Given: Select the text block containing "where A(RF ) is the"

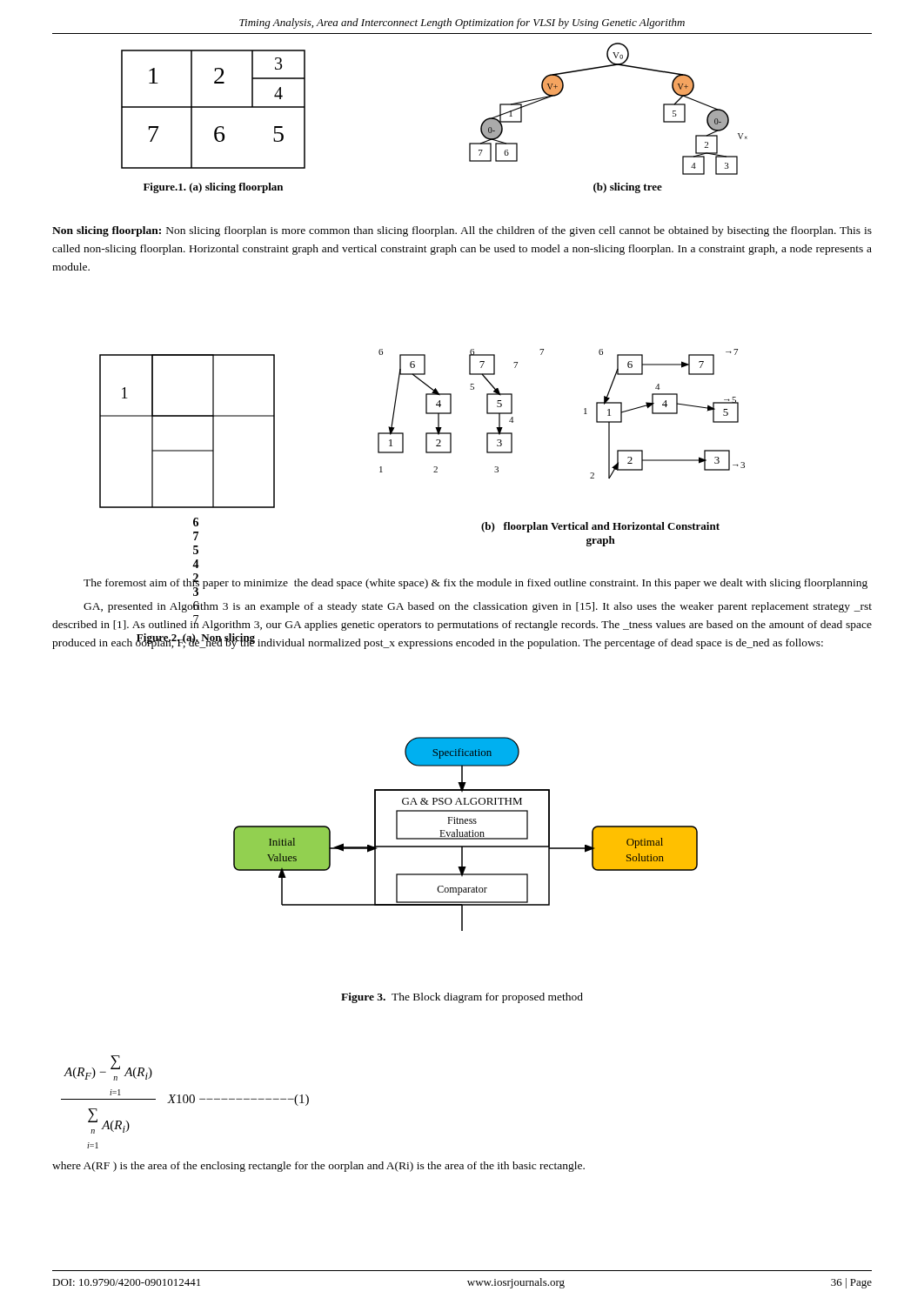Looking at the screenshot, I should pos(319,1165).
